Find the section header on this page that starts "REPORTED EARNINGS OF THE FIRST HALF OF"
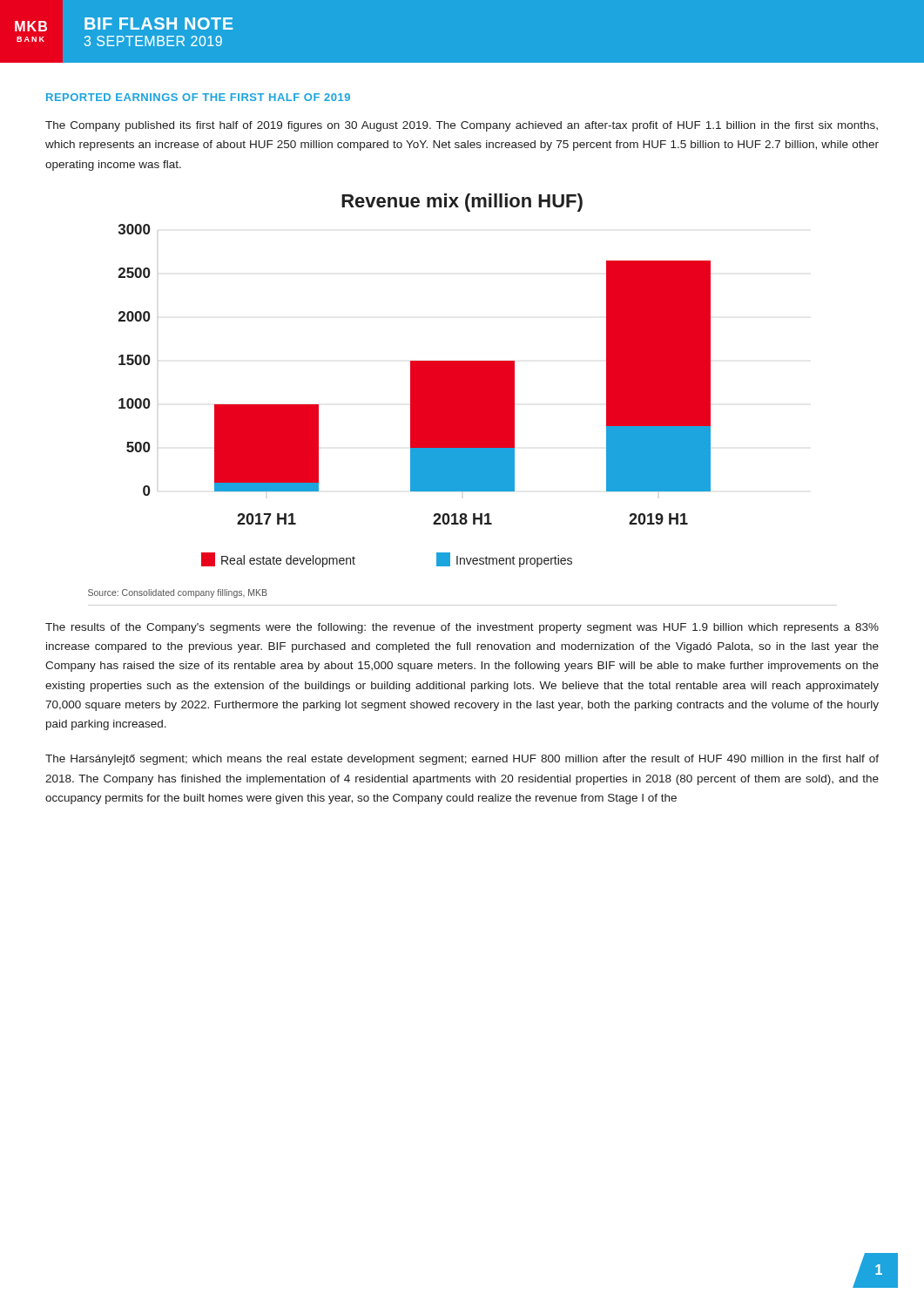924x1307 pixels. (x=198, y=97)
